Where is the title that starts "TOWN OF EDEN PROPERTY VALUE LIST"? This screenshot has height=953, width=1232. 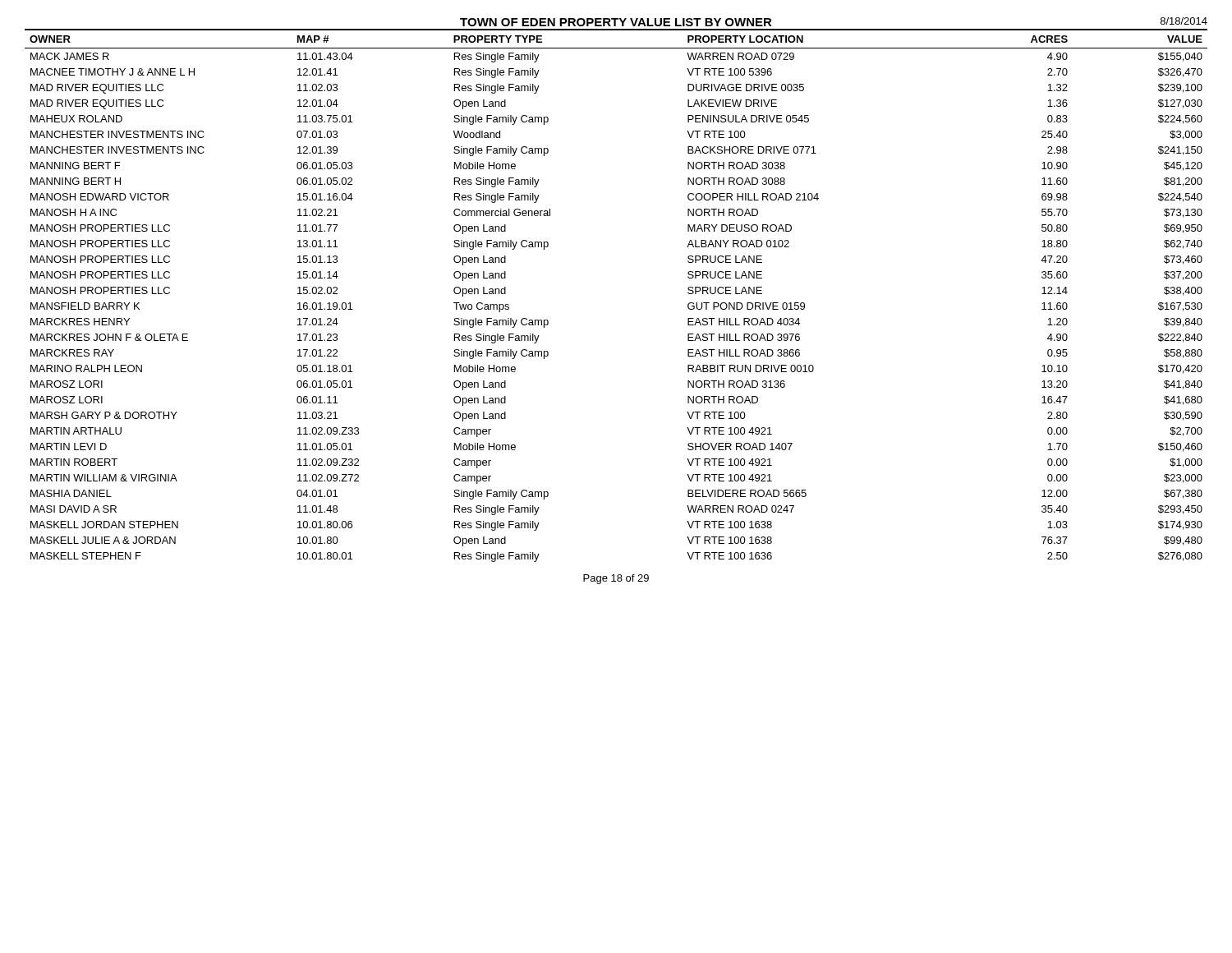point(616,22)
